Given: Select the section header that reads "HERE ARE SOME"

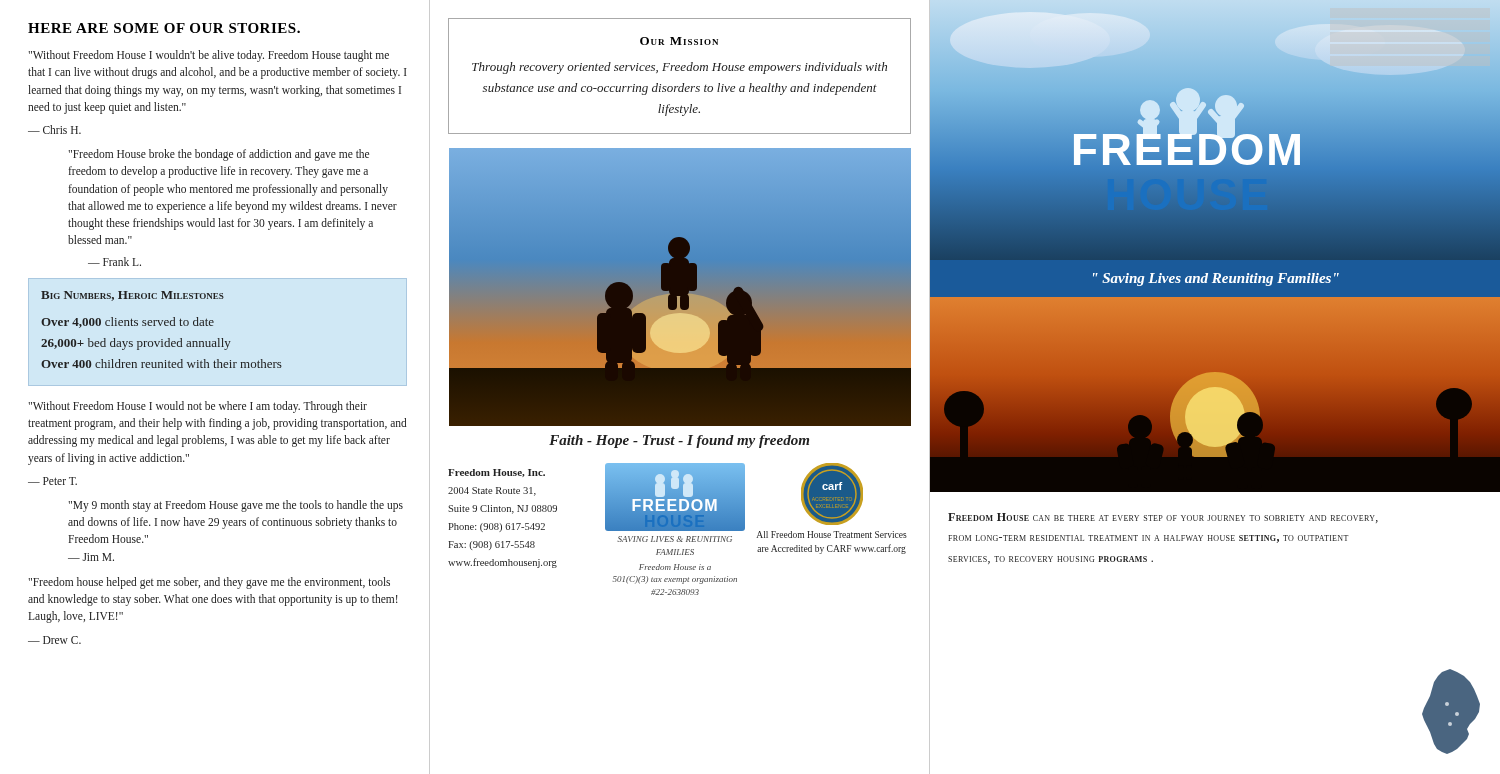Looking at the screenshot, I should pyautogui.click(x=164, y=28).
